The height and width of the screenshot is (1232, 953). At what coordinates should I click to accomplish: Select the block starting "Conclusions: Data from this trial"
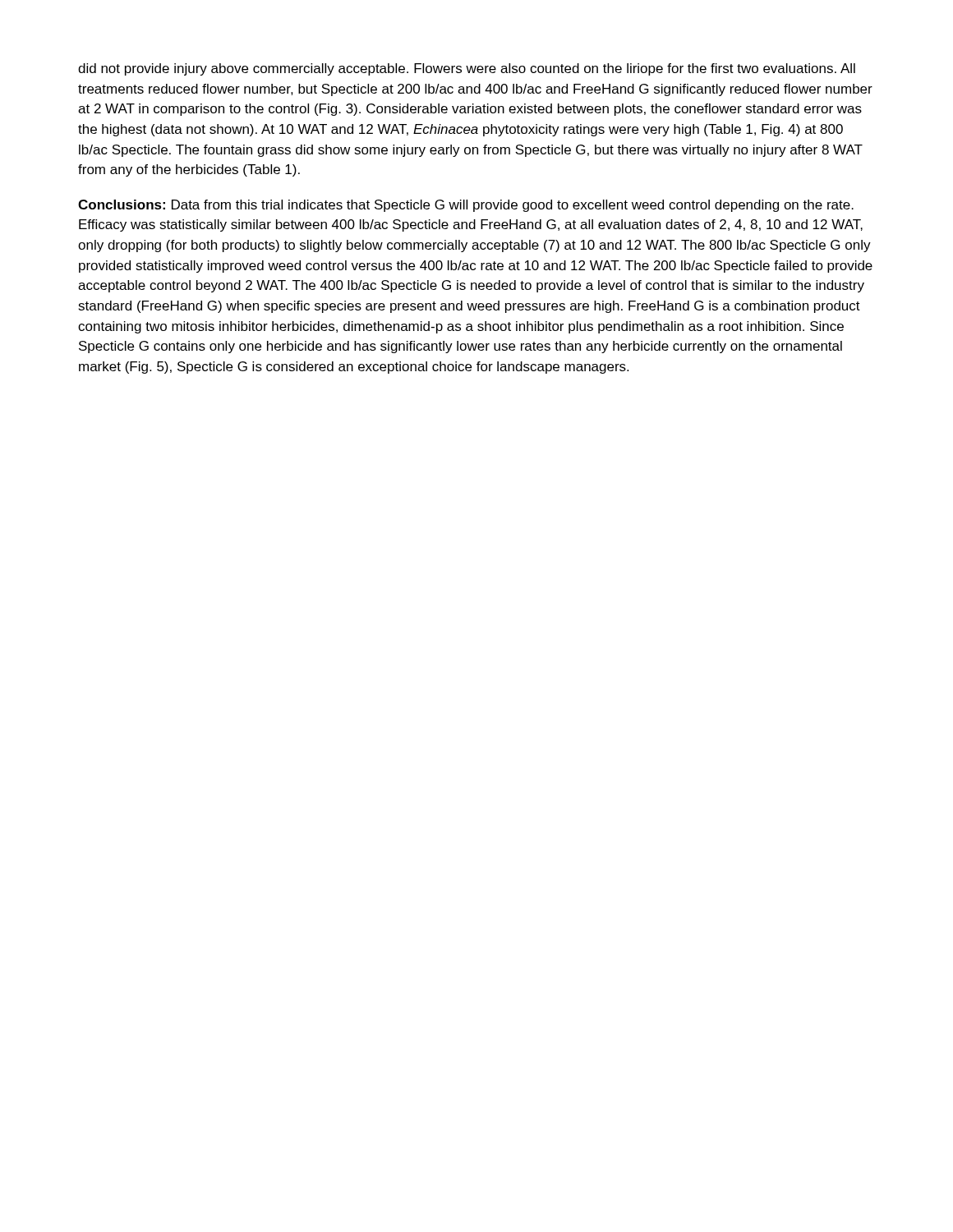click(x=475, y=286)
